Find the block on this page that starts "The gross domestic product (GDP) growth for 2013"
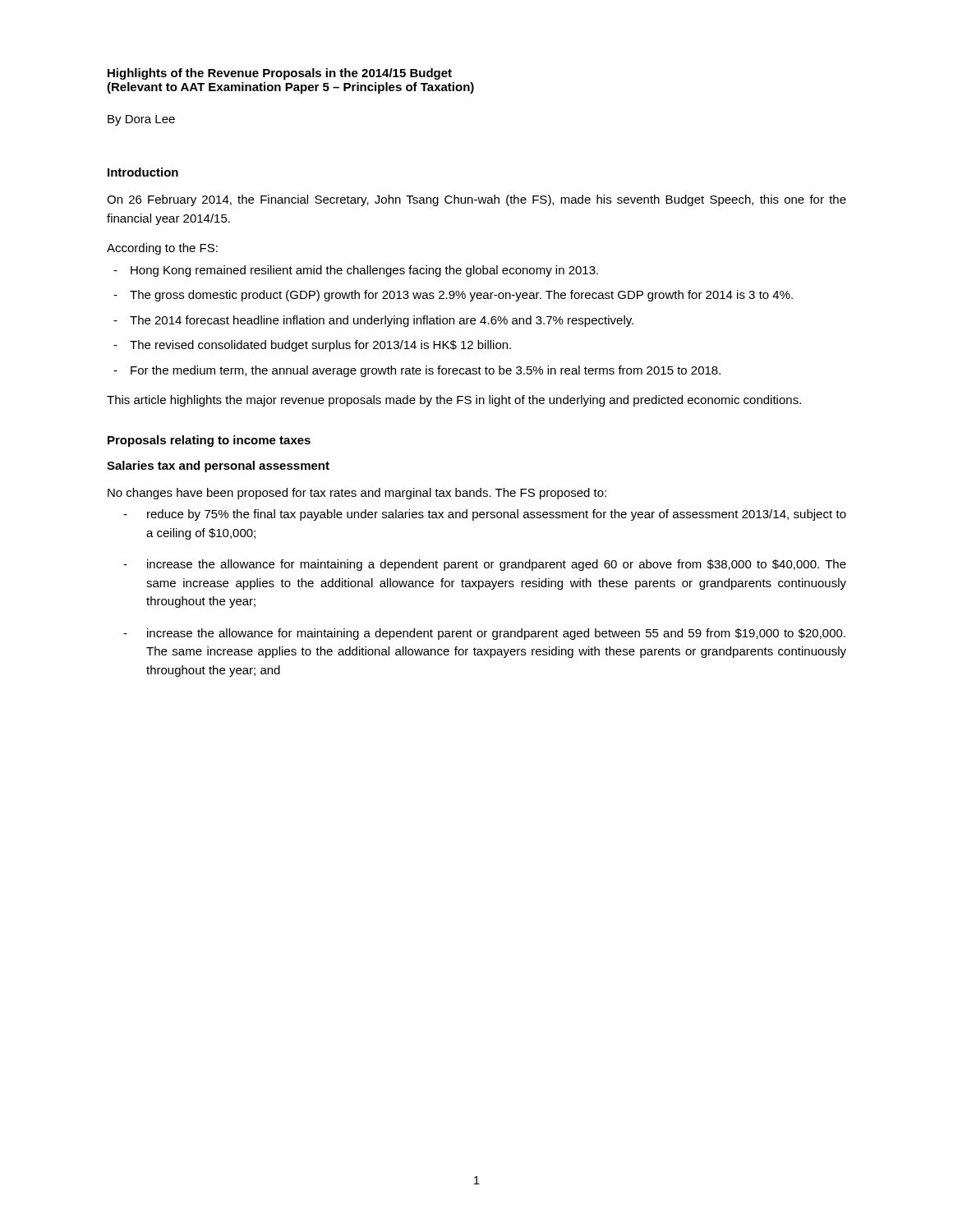This screenshot has width=953, height=1232. [462, 294]
